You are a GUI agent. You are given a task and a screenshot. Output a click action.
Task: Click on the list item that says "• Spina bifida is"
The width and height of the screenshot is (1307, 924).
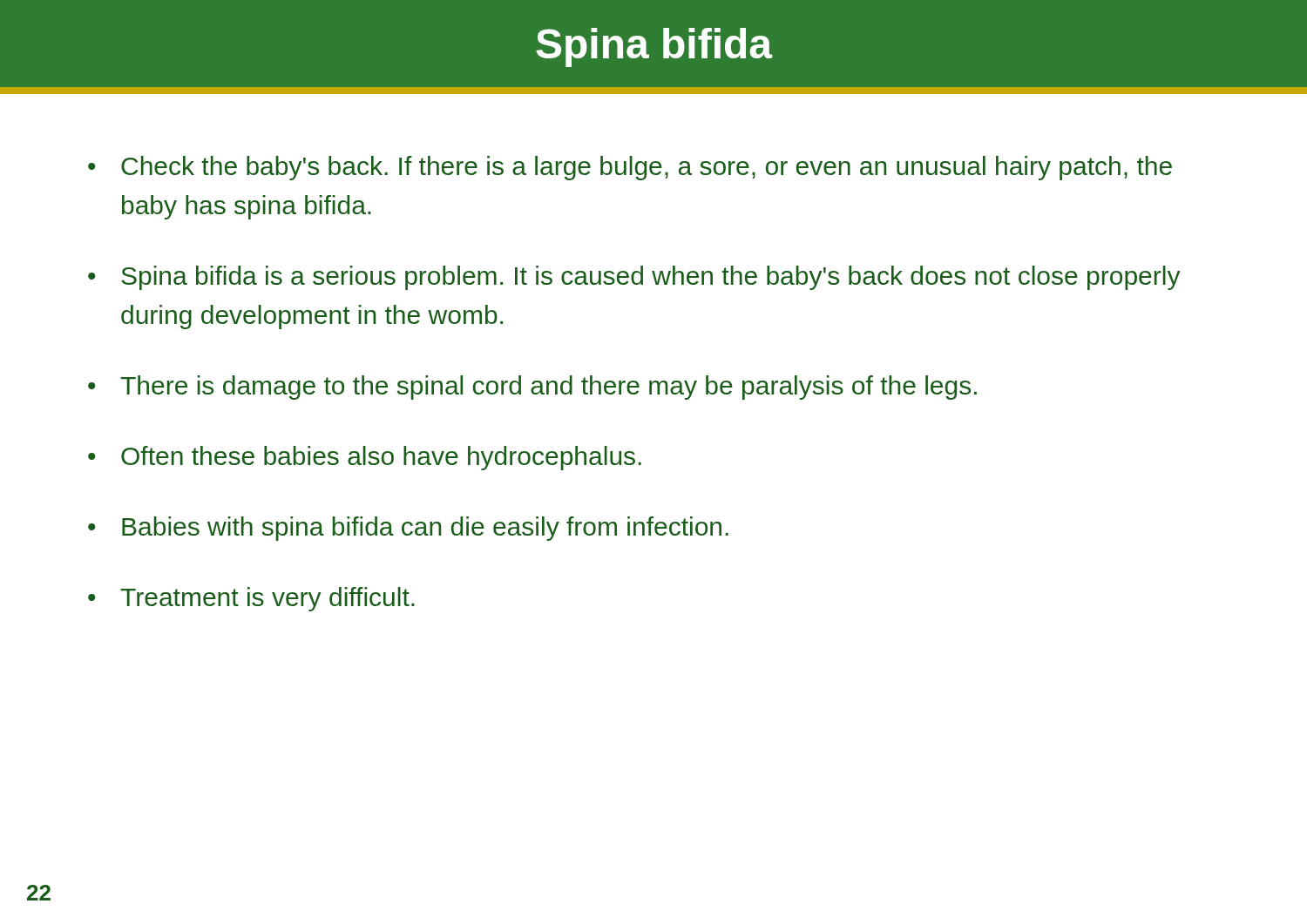[654, 295]
